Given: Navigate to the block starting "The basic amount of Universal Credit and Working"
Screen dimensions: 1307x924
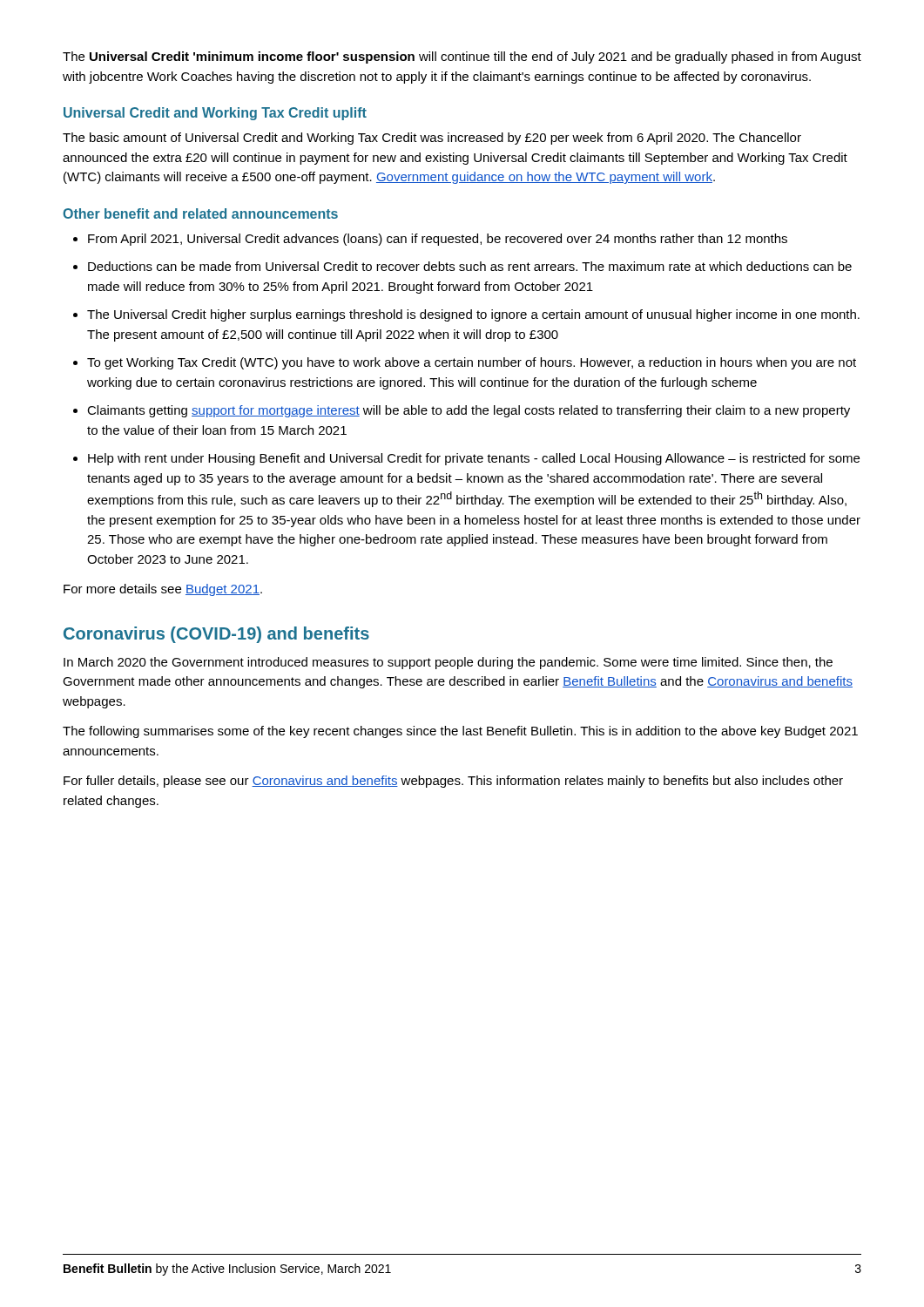Looking at the screenshot, I should (455, 157).
